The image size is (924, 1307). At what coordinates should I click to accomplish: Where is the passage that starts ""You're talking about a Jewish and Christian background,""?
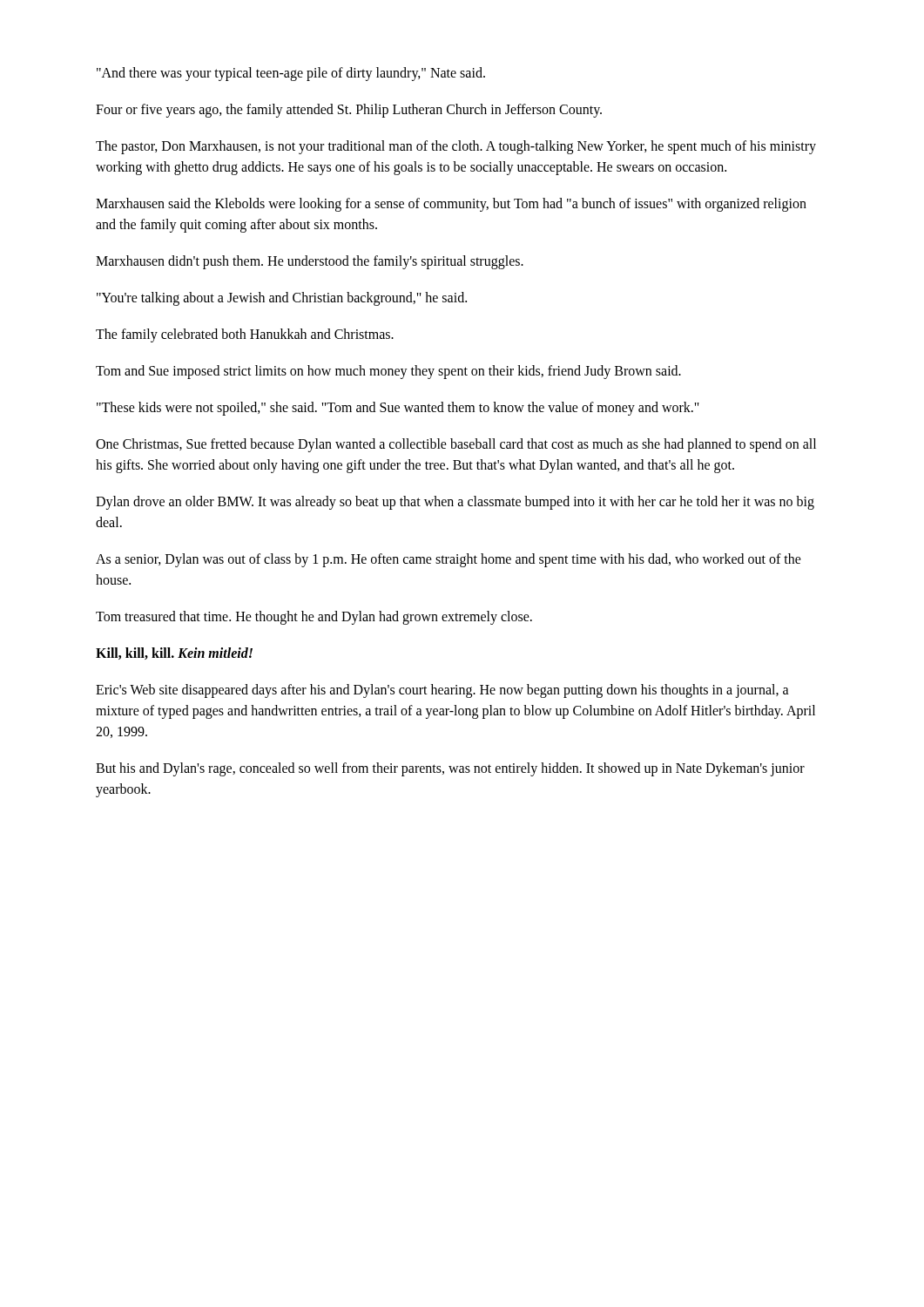tap(282, 298)
